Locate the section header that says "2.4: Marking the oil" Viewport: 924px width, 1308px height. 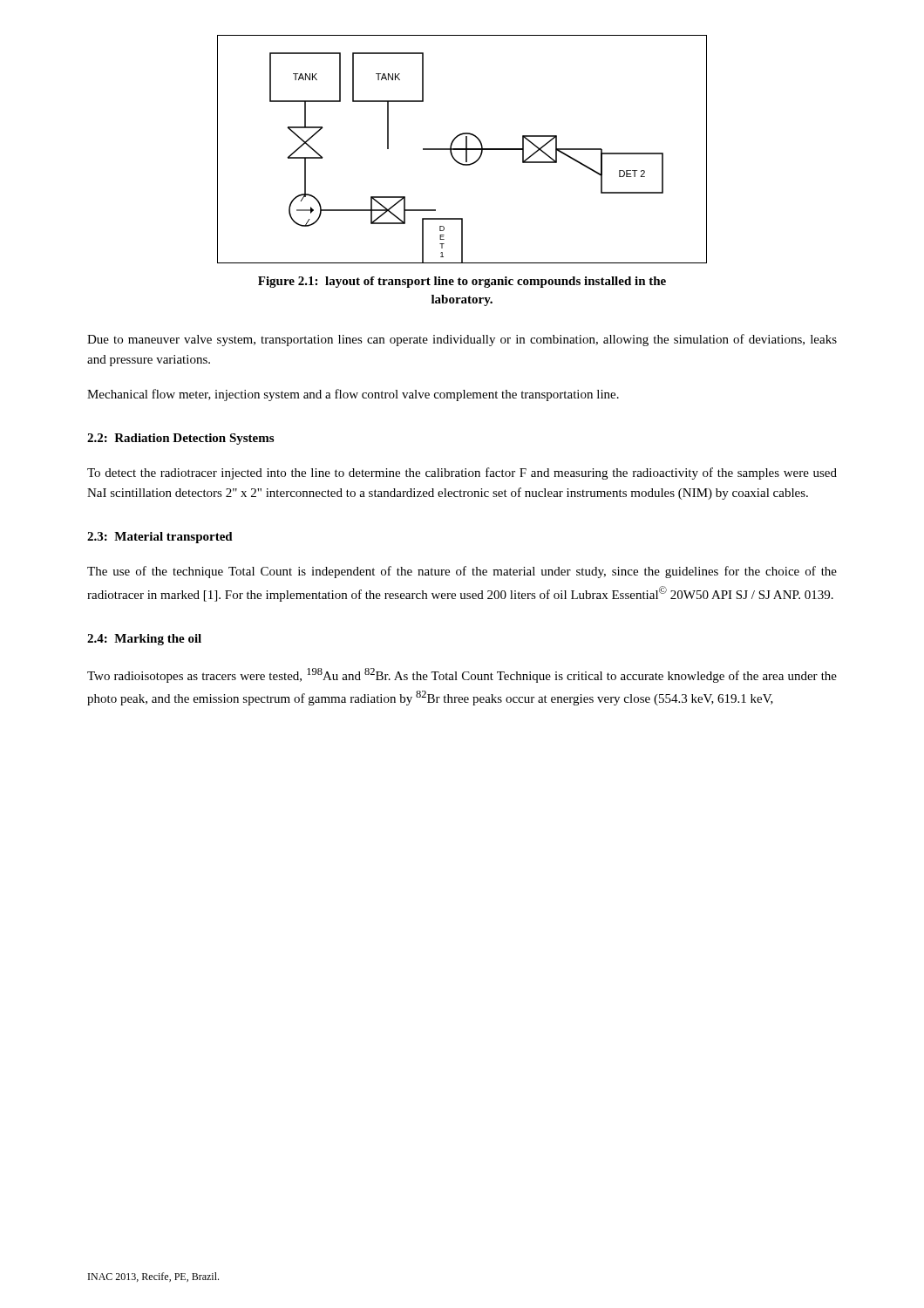point(144,638)
